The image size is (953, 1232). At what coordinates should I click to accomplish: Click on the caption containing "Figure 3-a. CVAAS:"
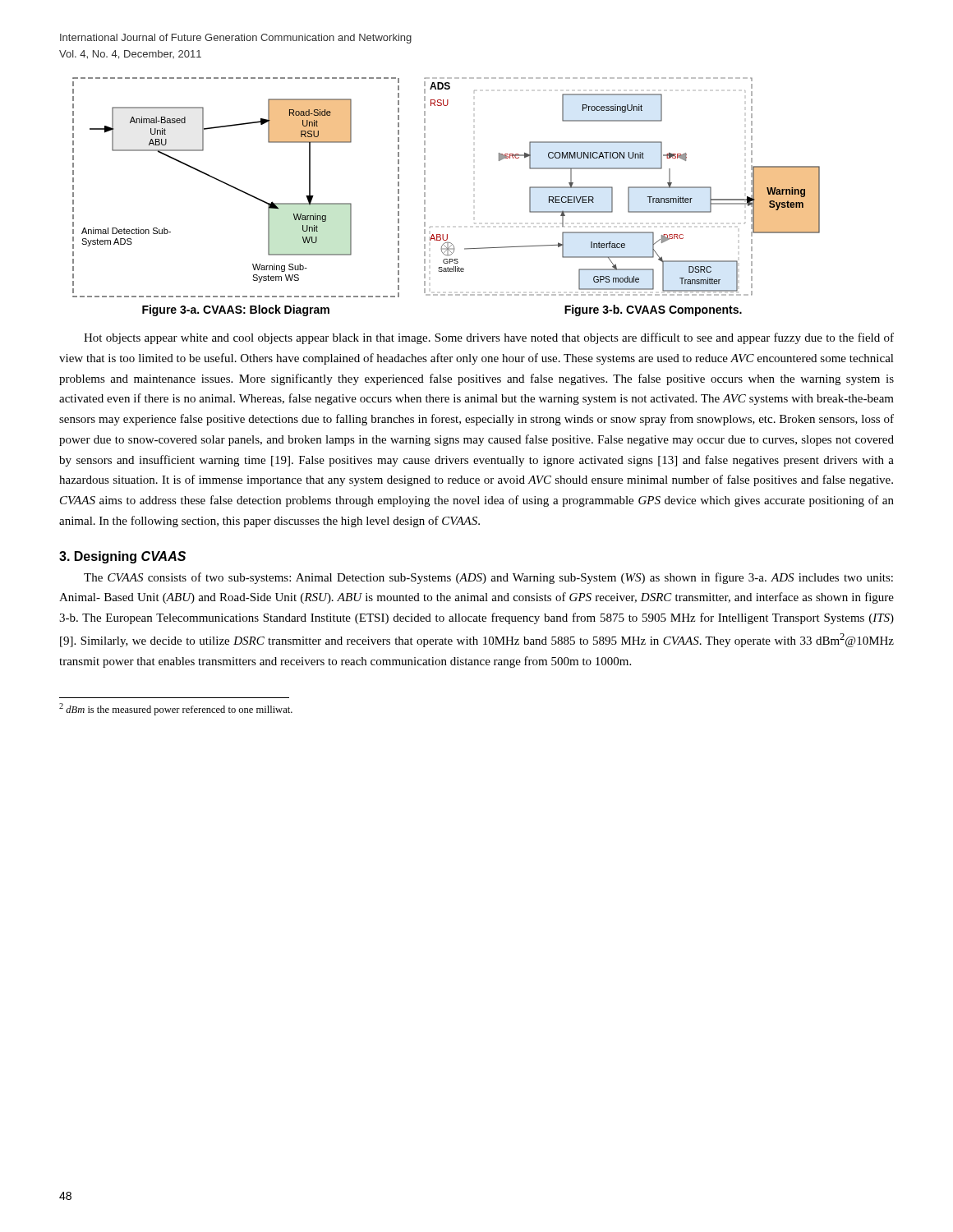236,310
